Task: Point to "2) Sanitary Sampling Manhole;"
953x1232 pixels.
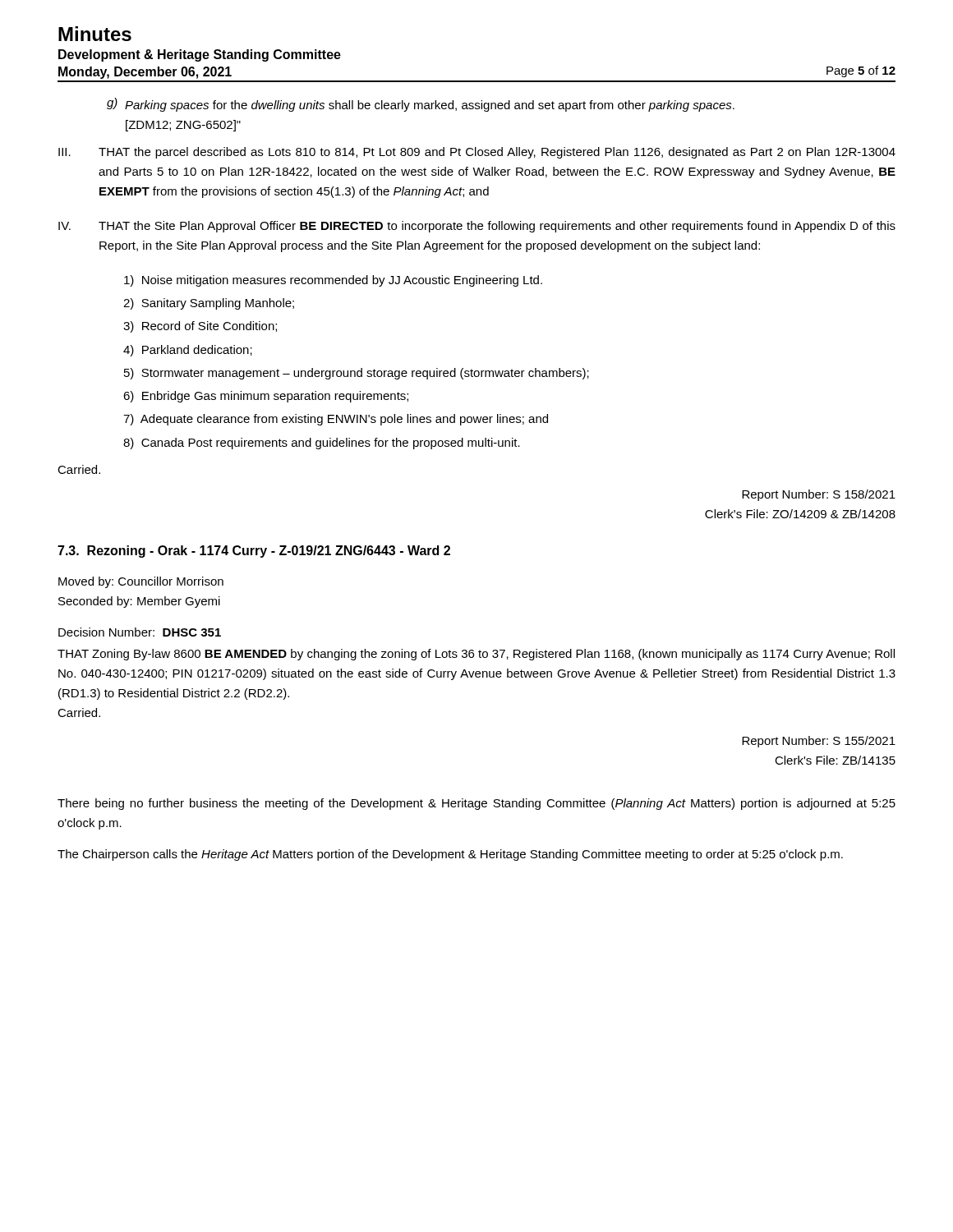Action: coord(209,303)
